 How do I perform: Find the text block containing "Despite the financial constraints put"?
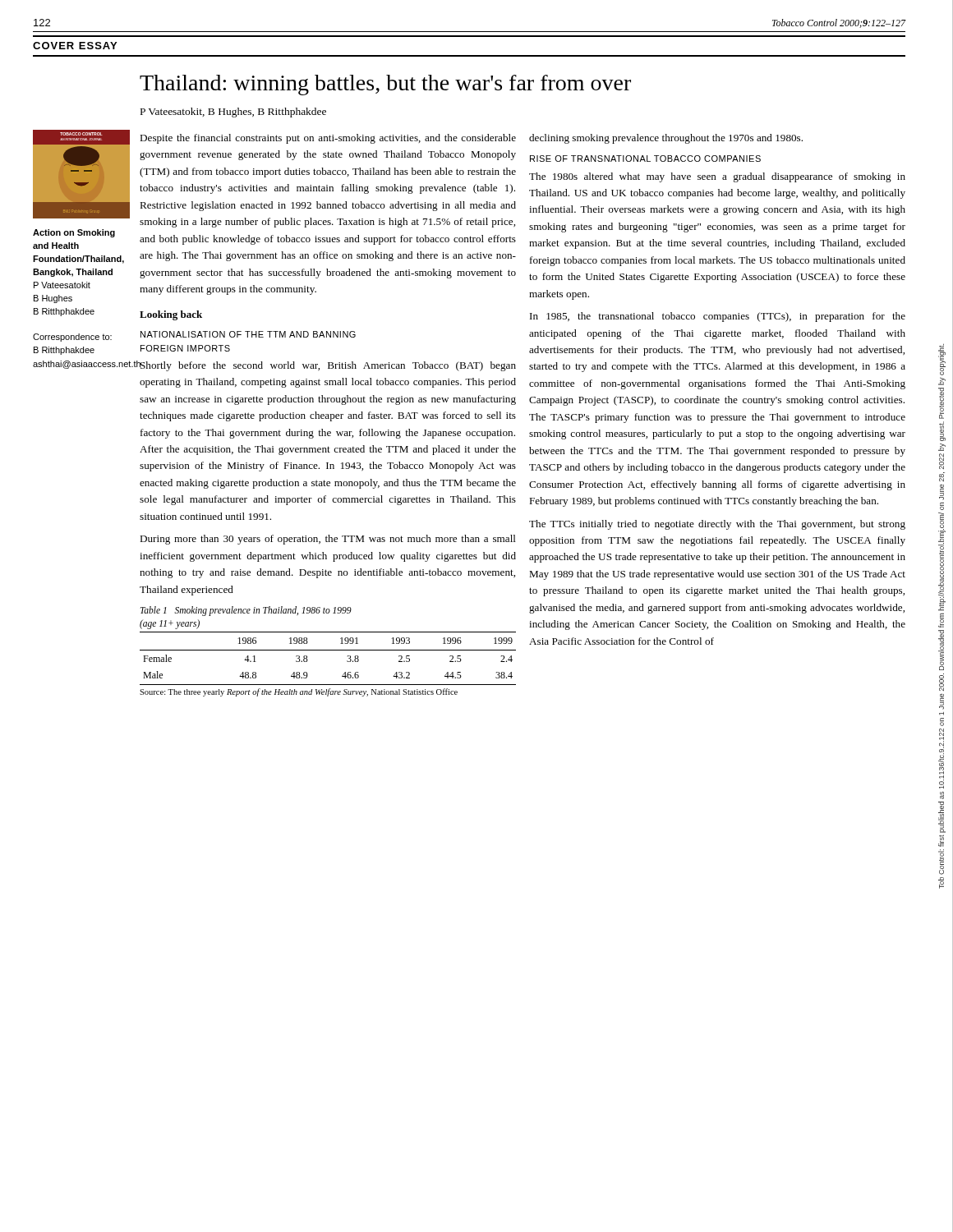point(328,214)
